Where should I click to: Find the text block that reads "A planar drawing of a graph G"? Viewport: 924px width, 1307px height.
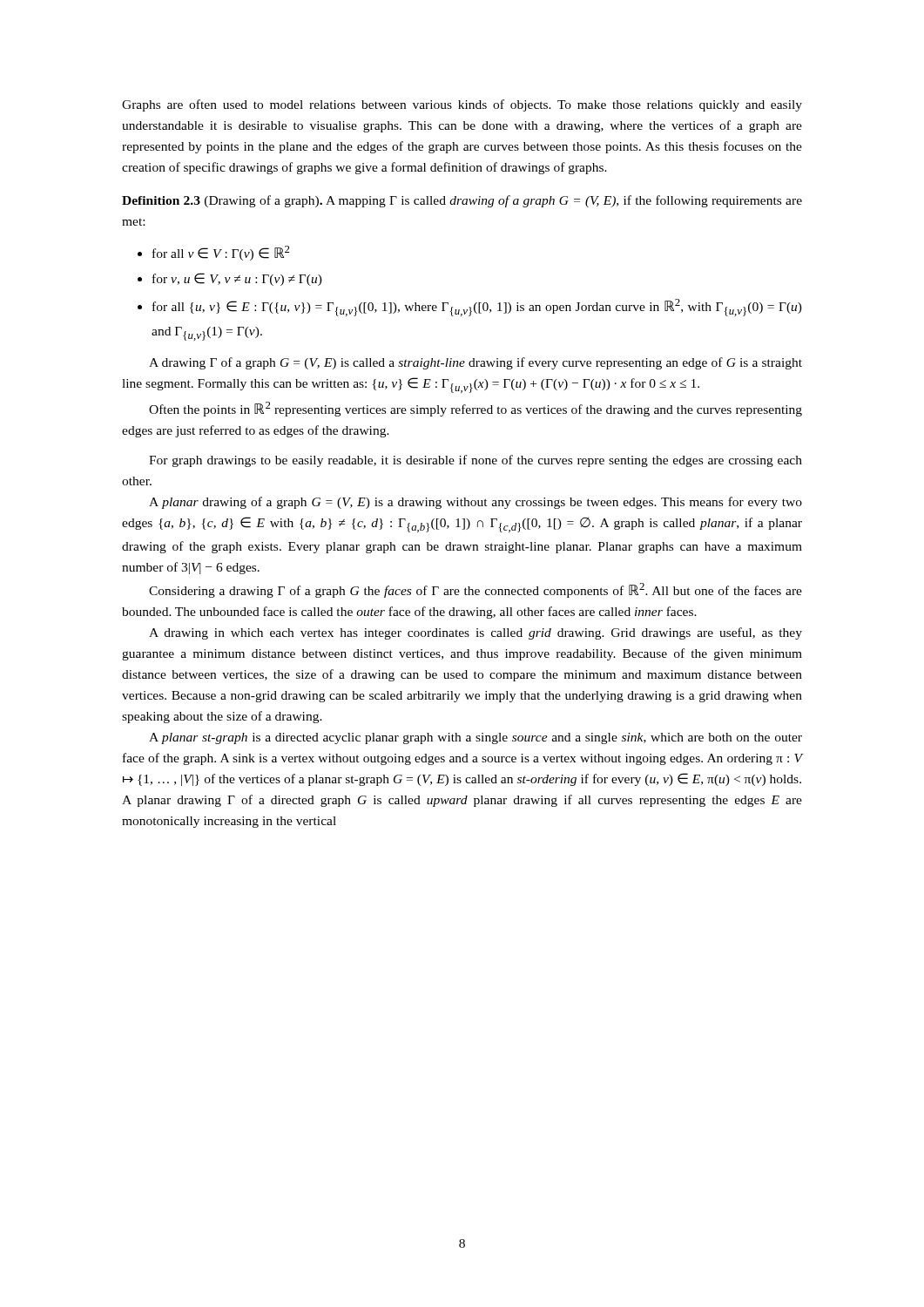pos(462,534)
